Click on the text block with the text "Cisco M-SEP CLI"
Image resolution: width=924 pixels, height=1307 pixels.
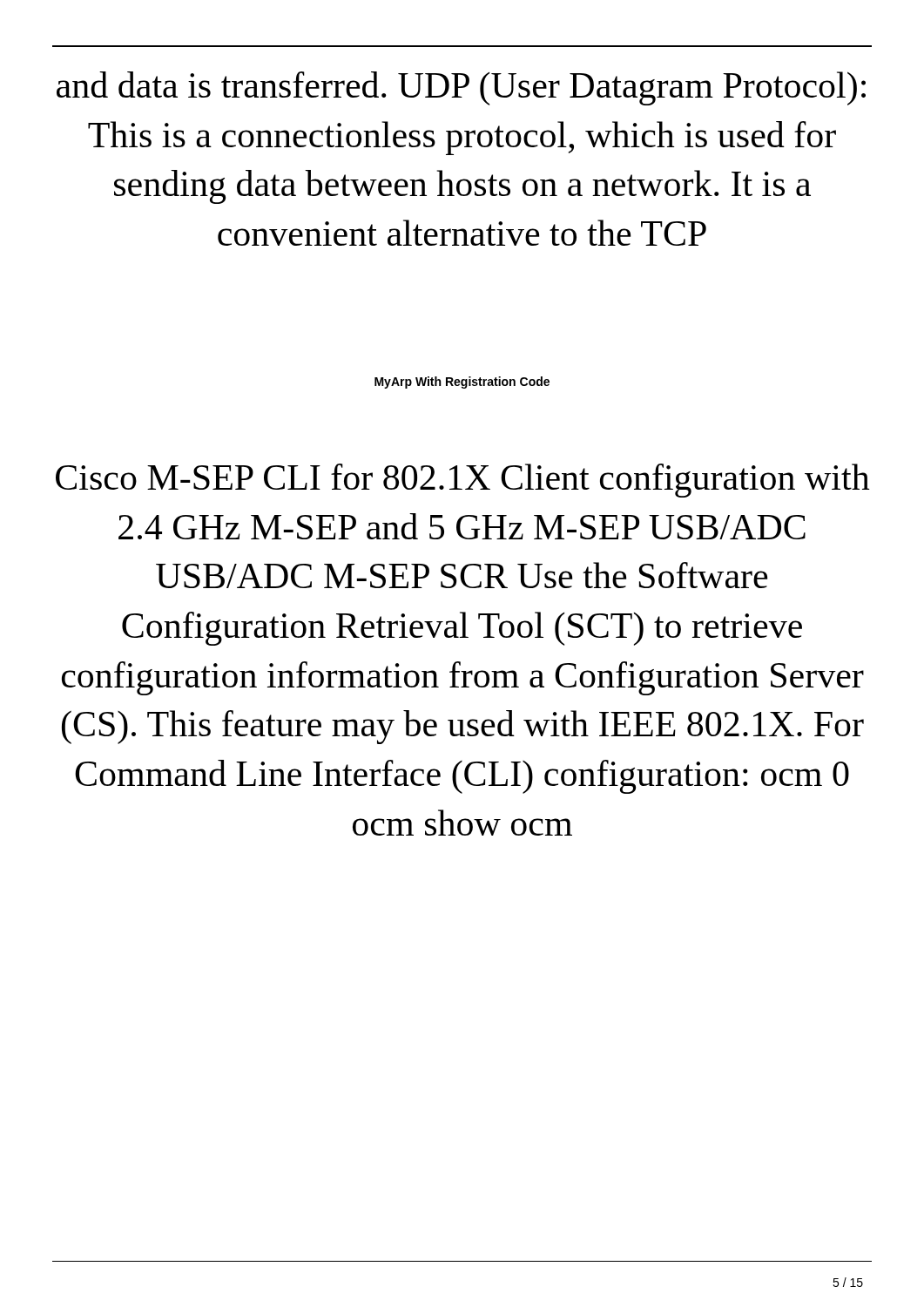462,650
